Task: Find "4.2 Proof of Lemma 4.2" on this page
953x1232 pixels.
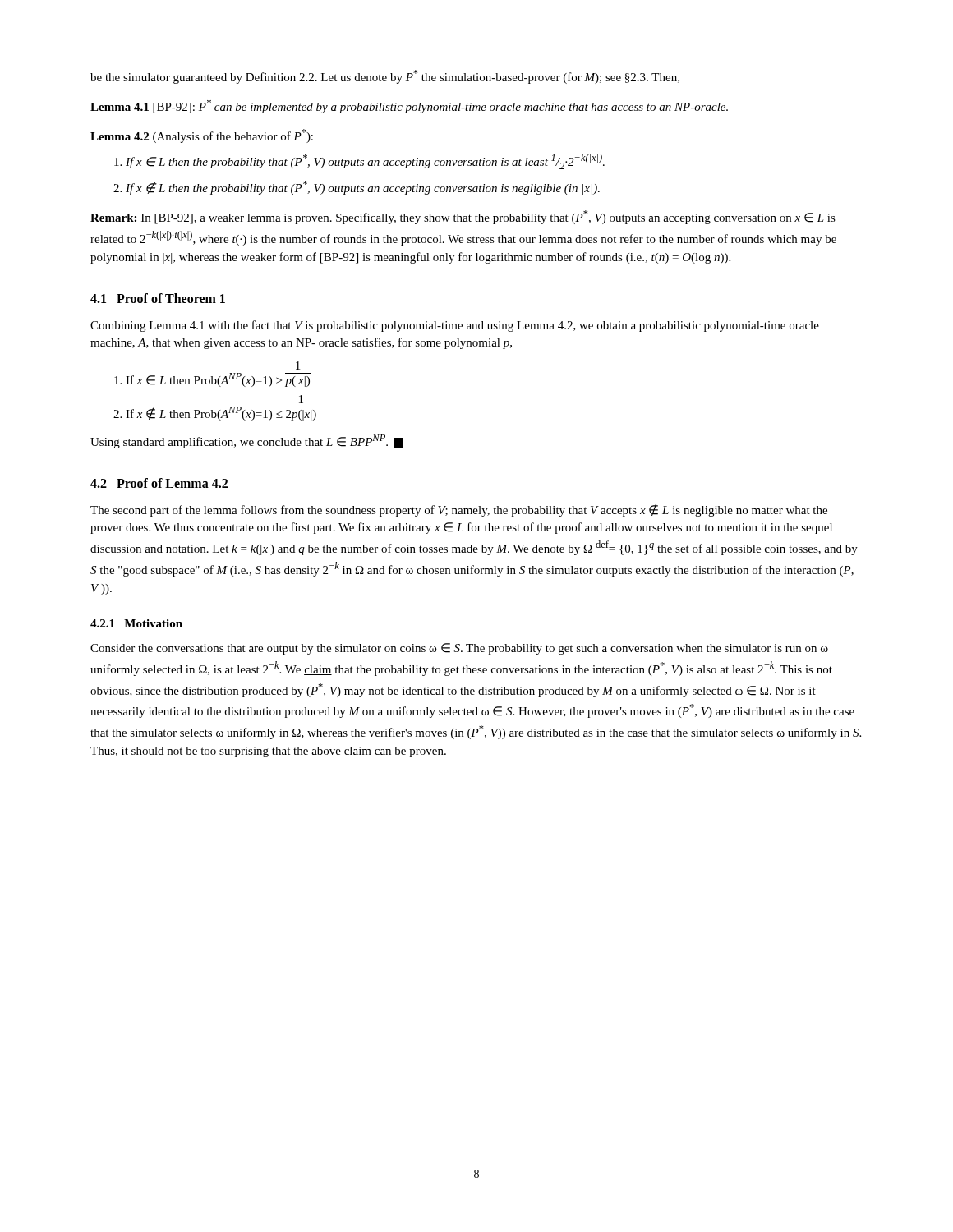Action: [x=159, y=484]
